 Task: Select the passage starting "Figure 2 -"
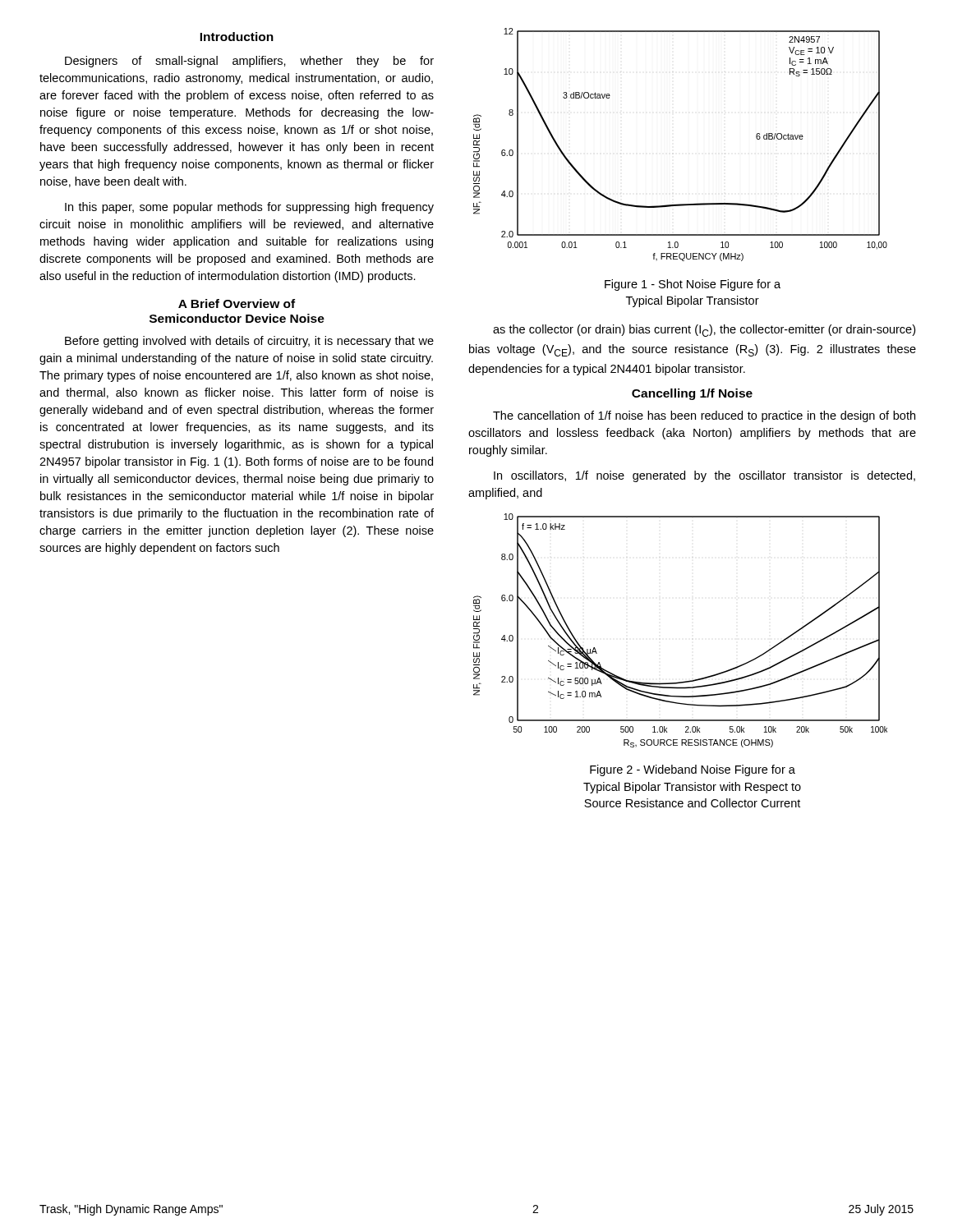[x=692, y=787]
